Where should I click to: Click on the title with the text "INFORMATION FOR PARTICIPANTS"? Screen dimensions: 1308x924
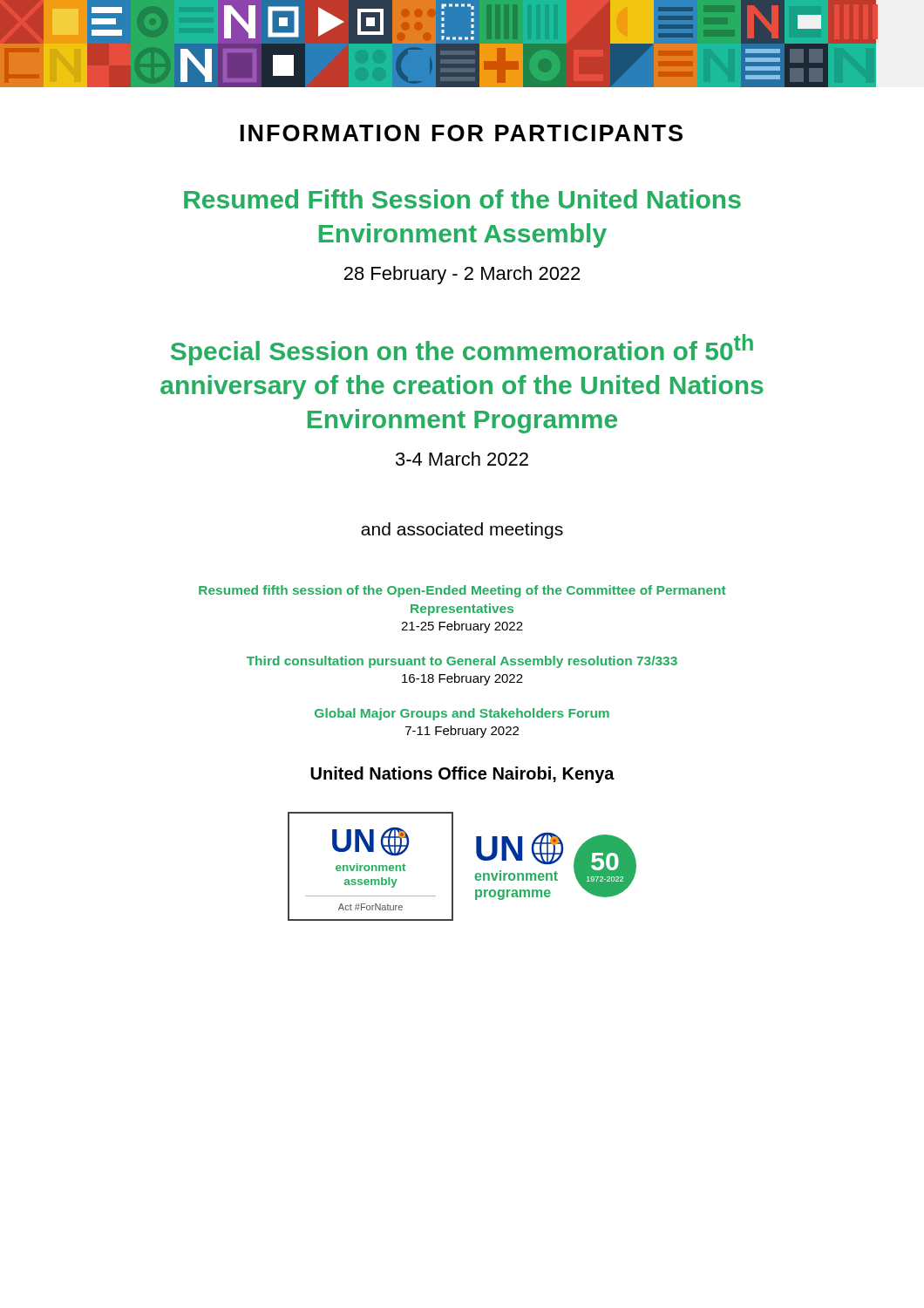(462, 133)
